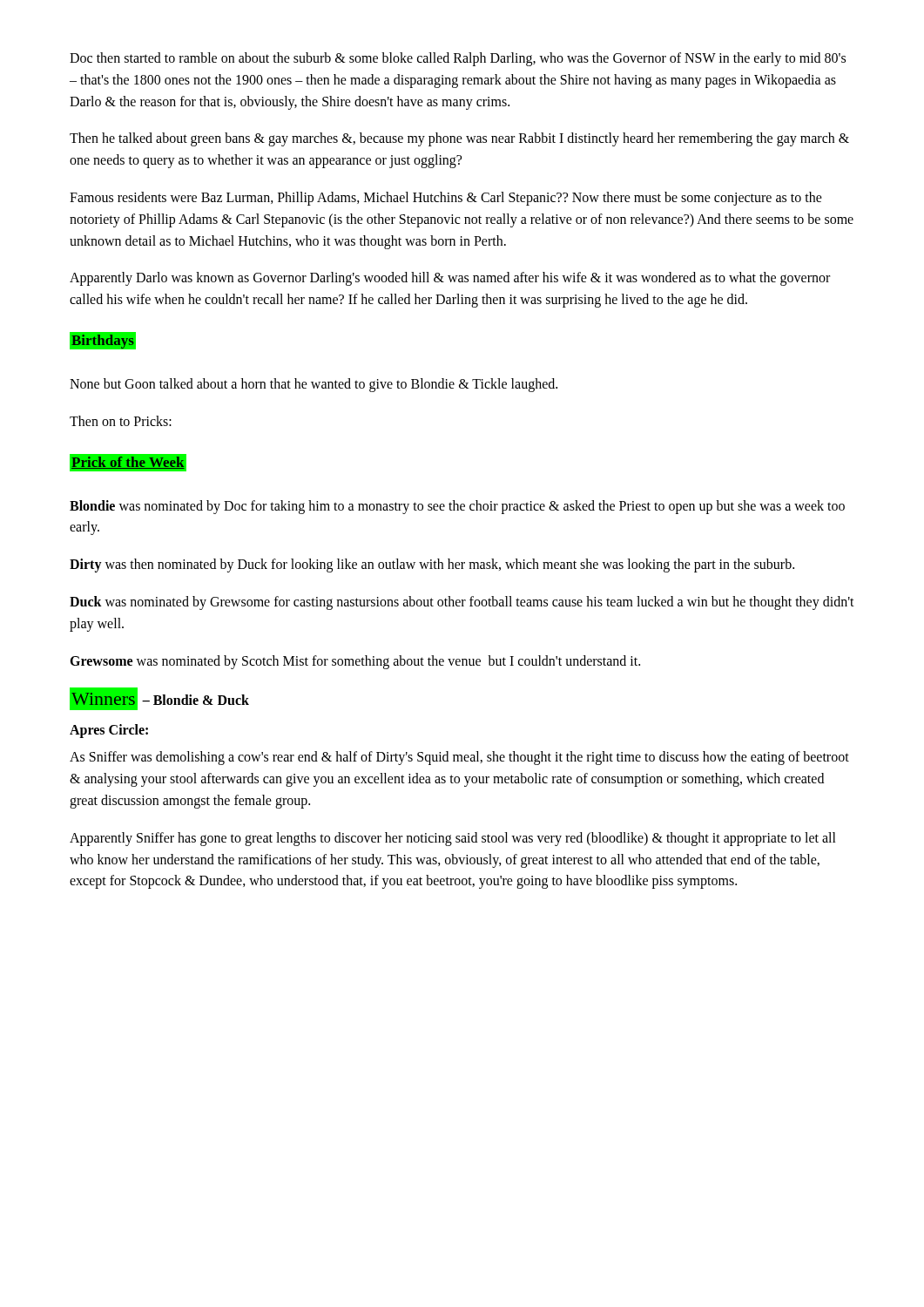Click the passage that begins "As Sniffer was demolishing a"
Viewport: 924px width, 1307px height.
coord(459,779)
